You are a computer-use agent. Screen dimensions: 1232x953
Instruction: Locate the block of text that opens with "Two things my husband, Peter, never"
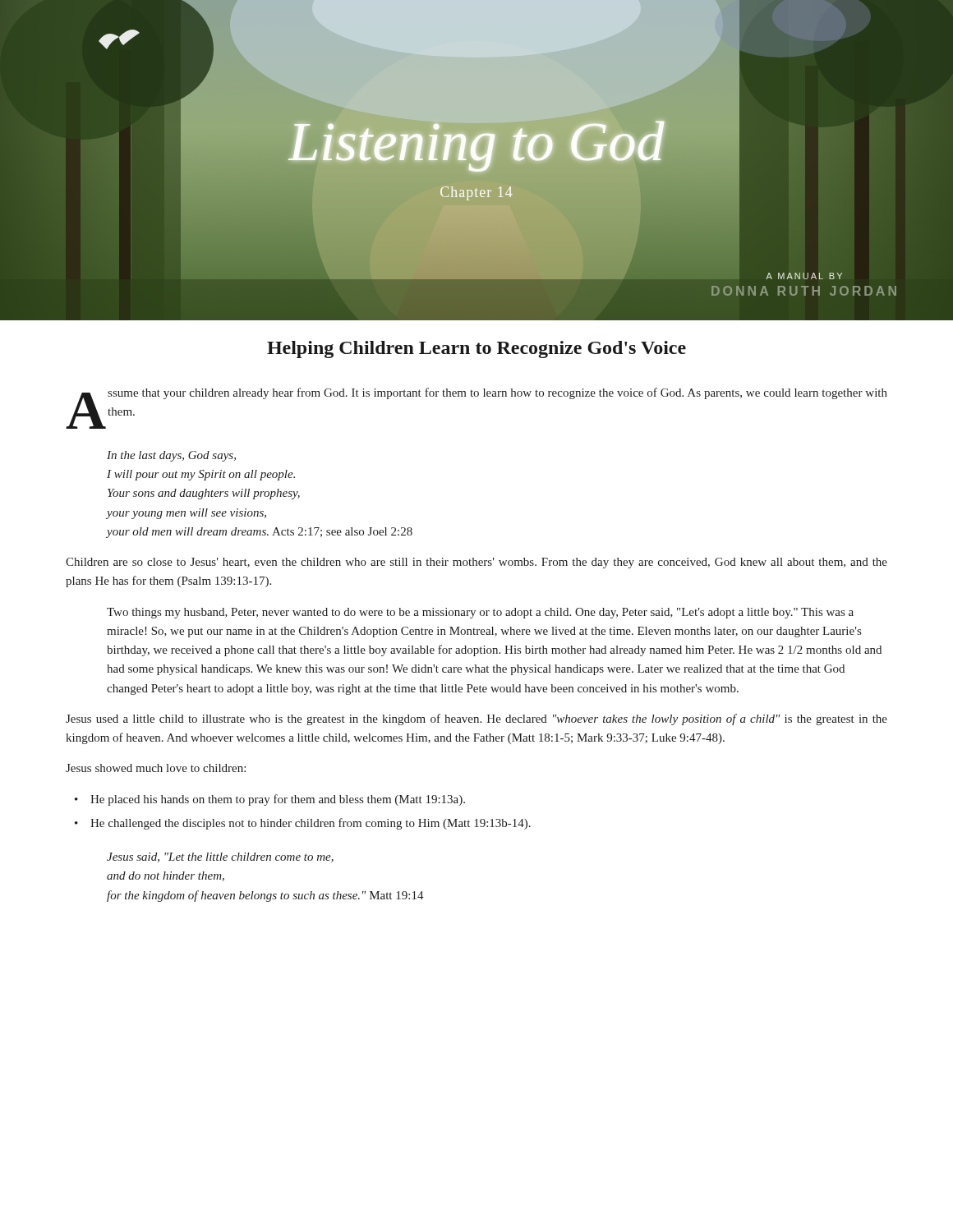tap(494, 650)
